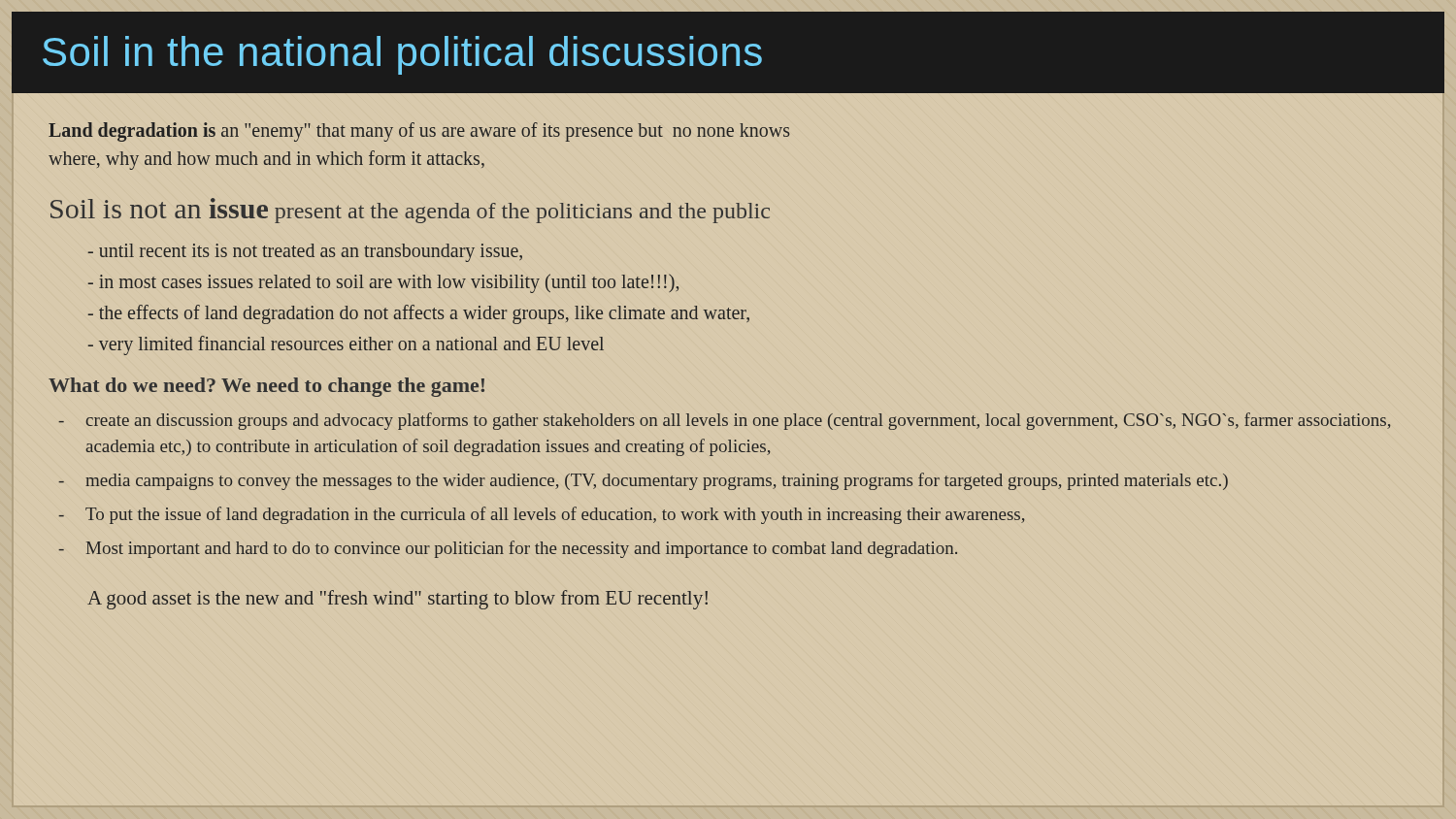Where is the passage that starts "- To put the issue of"?

coord(733,515)
